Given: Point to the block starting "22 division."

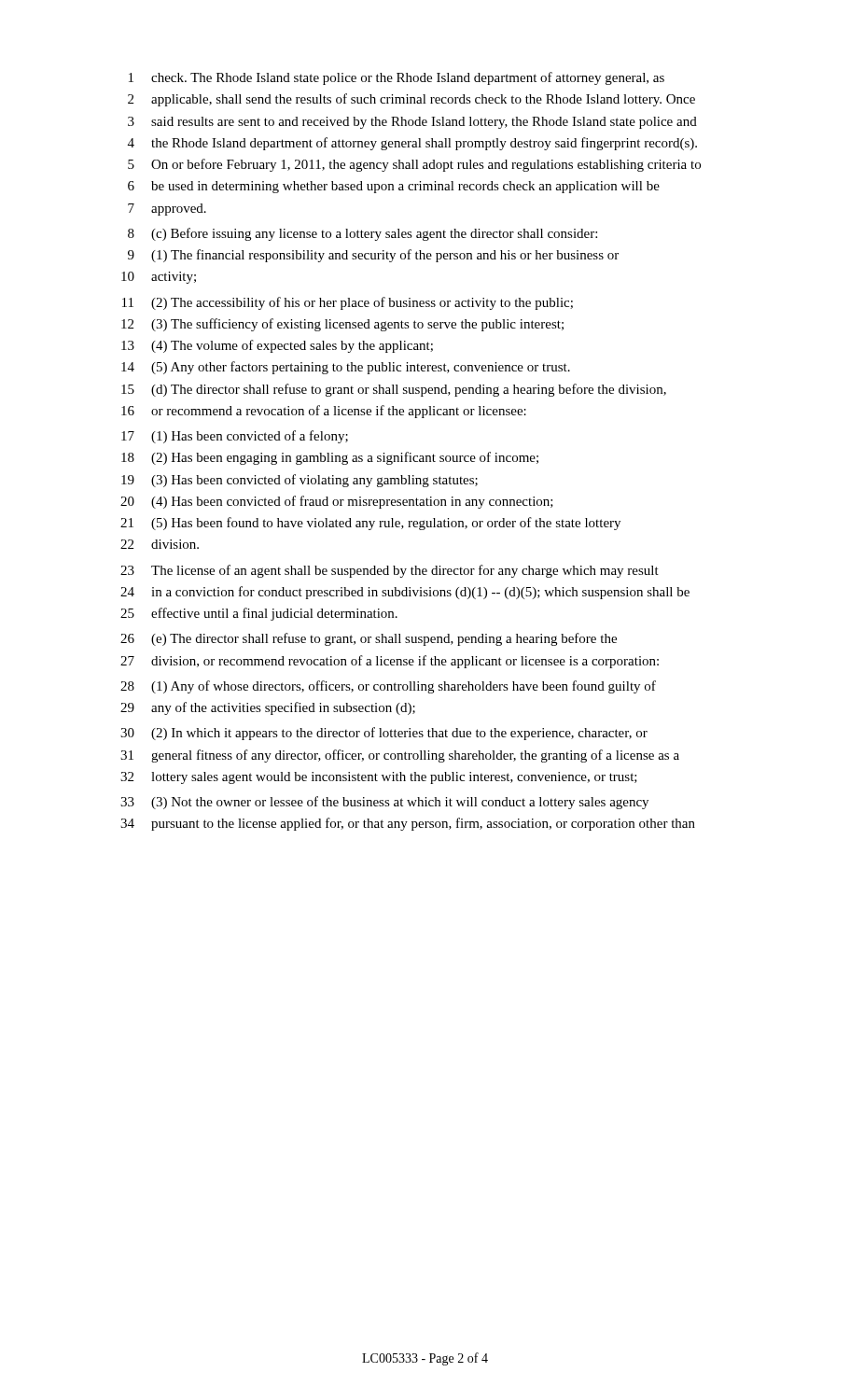Looking at the screenshot, I should pos(160,544).
